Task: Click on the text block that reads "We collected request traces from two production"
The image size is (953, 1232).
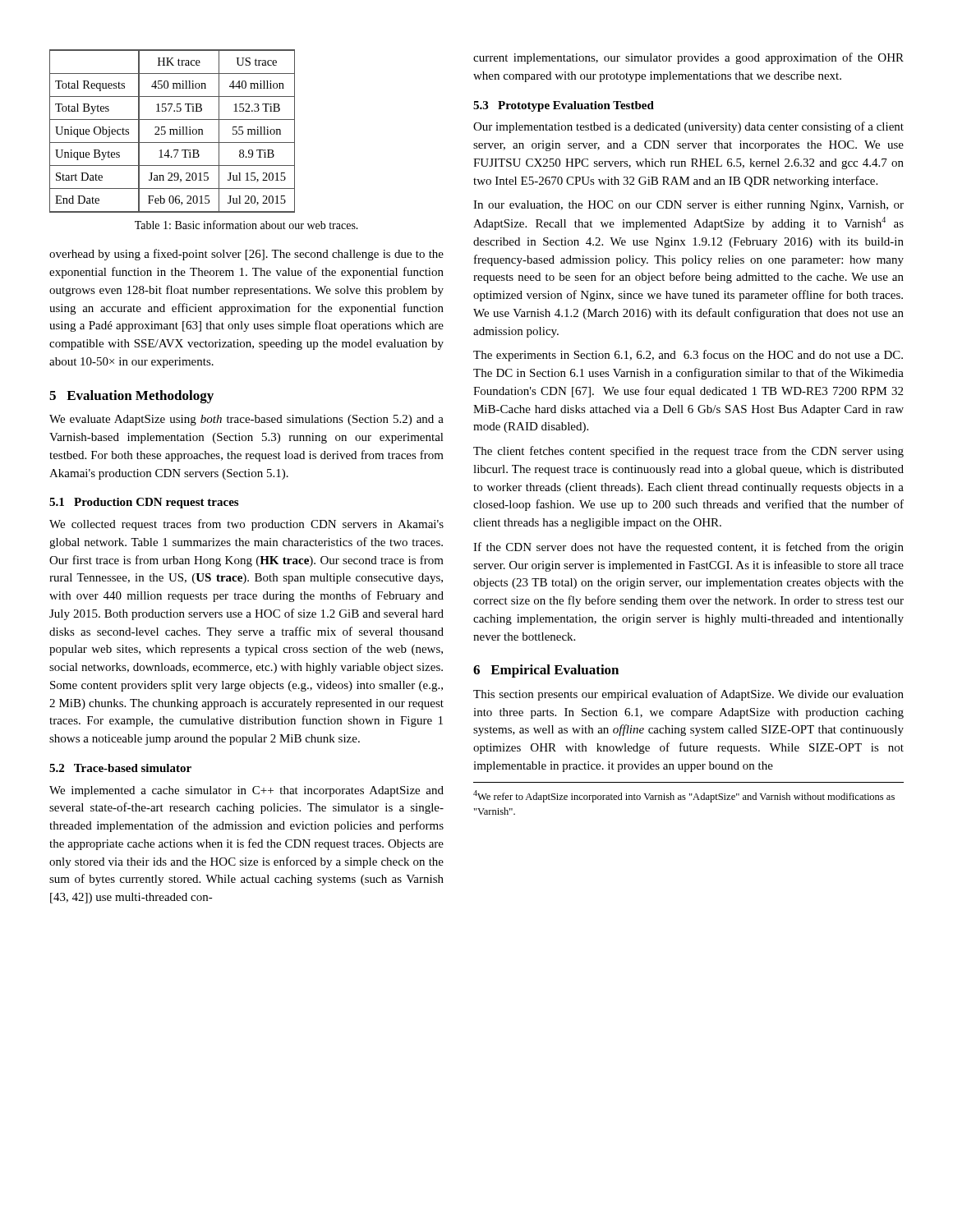Action: (x=246, y=632)
